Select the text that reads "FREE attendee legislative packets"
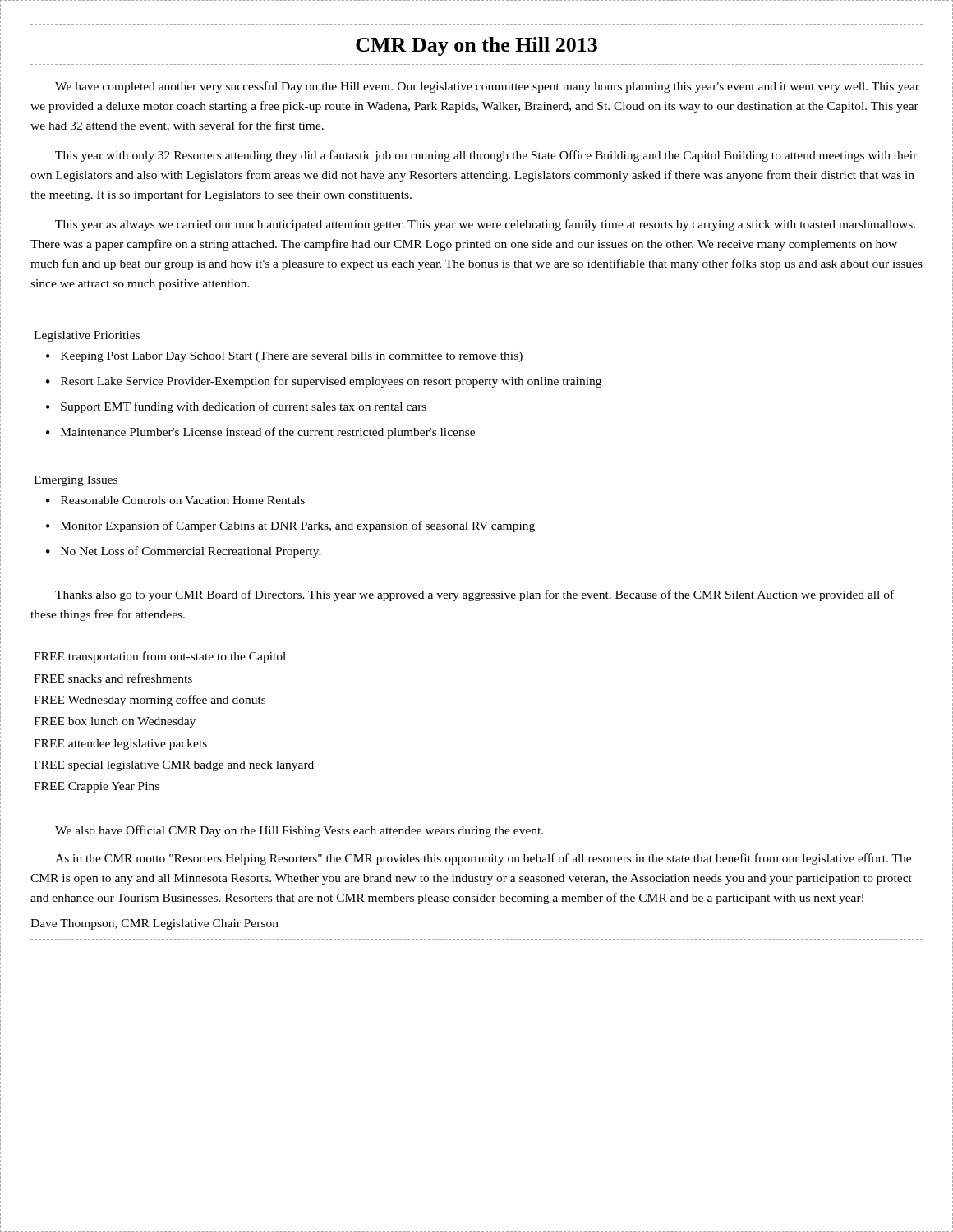This screenshot has width=953, height=1232. [120, 743]
